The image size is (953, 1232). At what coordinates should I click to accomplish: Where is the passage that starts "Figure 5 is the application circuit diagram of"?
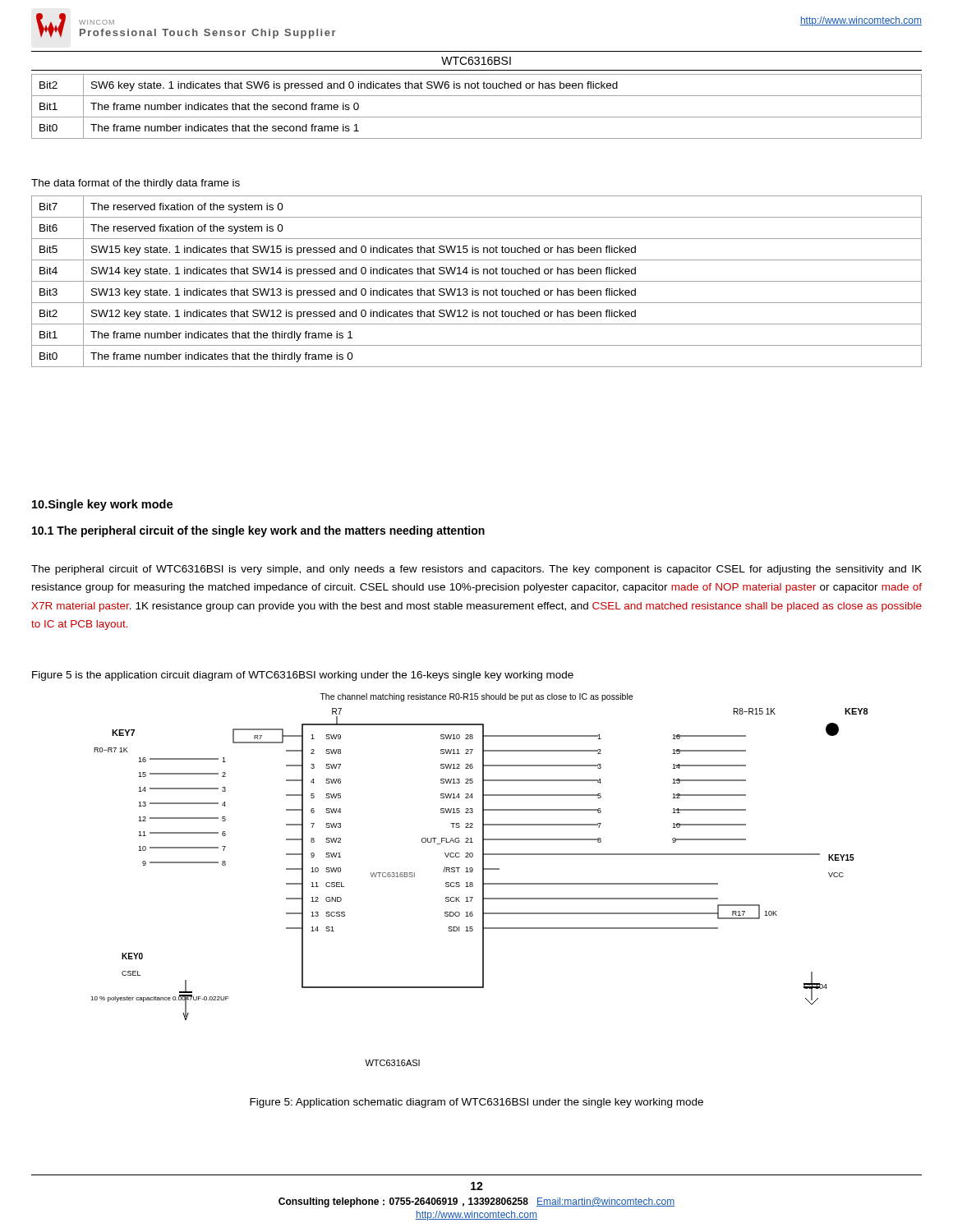302,675
